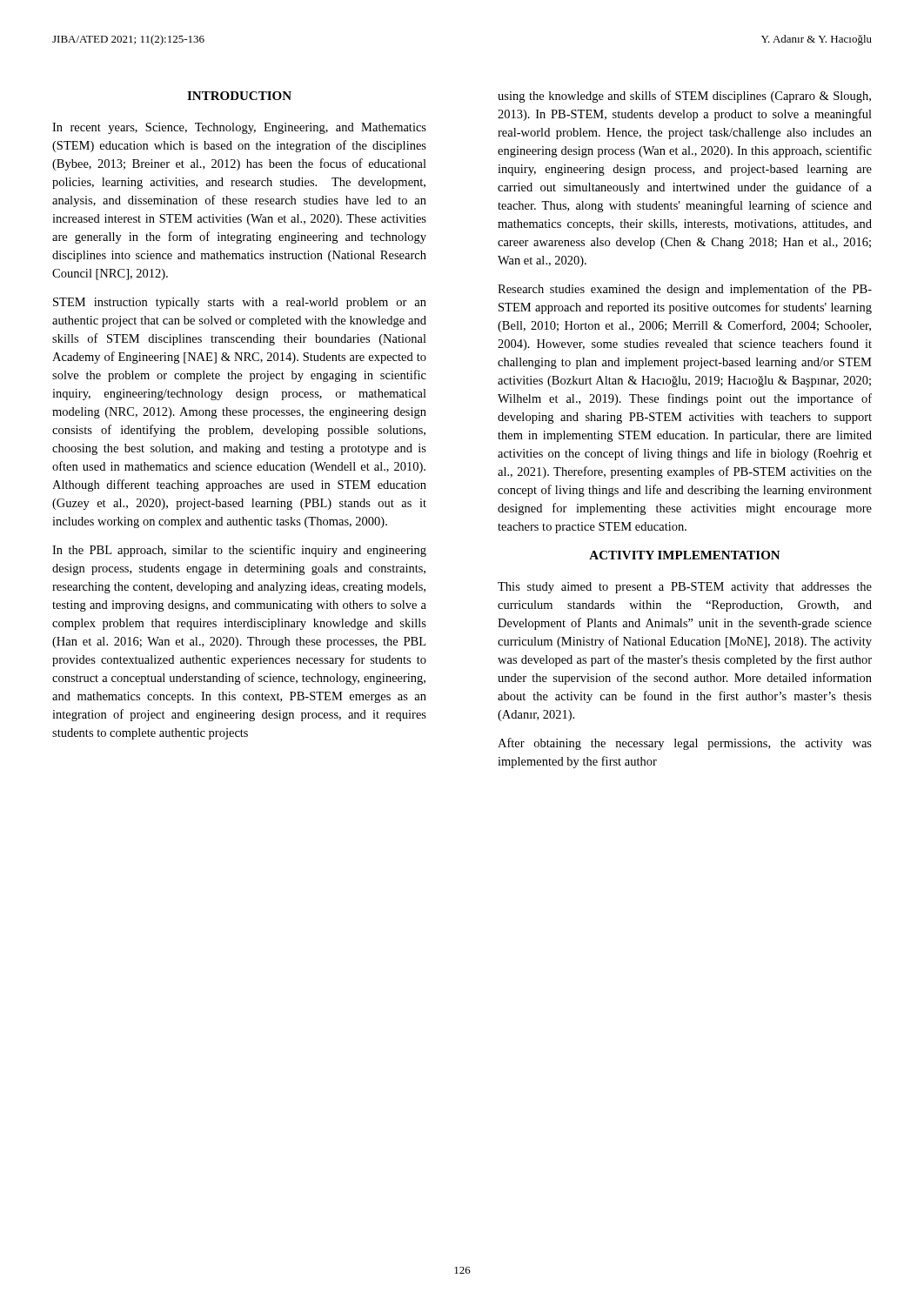Select the passage starting "Research studies examined"
924x1305 pixels.
tap(685, 408)
